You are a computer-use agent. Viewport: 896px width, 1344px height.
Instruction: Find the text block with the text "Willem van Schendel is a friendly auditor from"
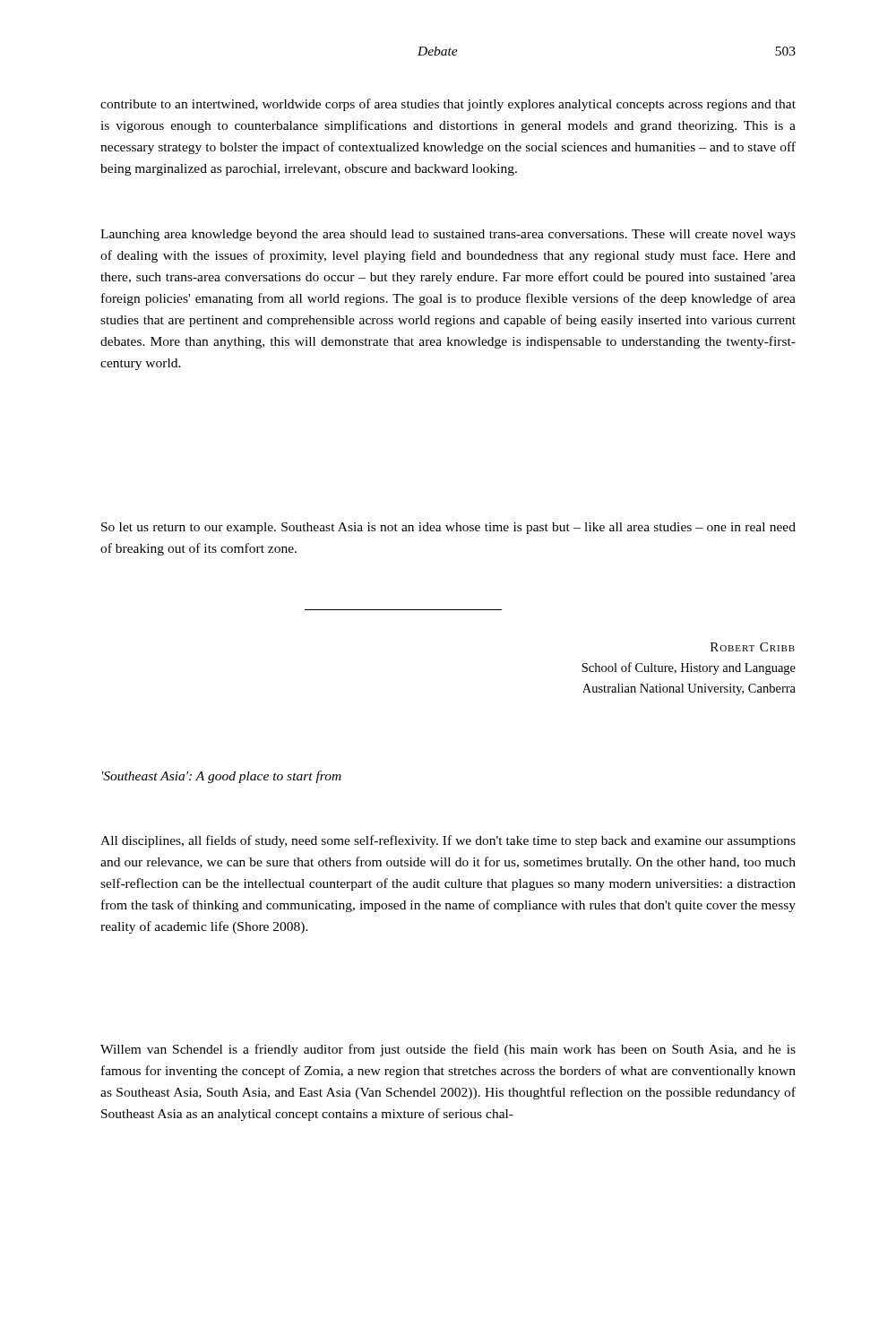[448, 1081]
